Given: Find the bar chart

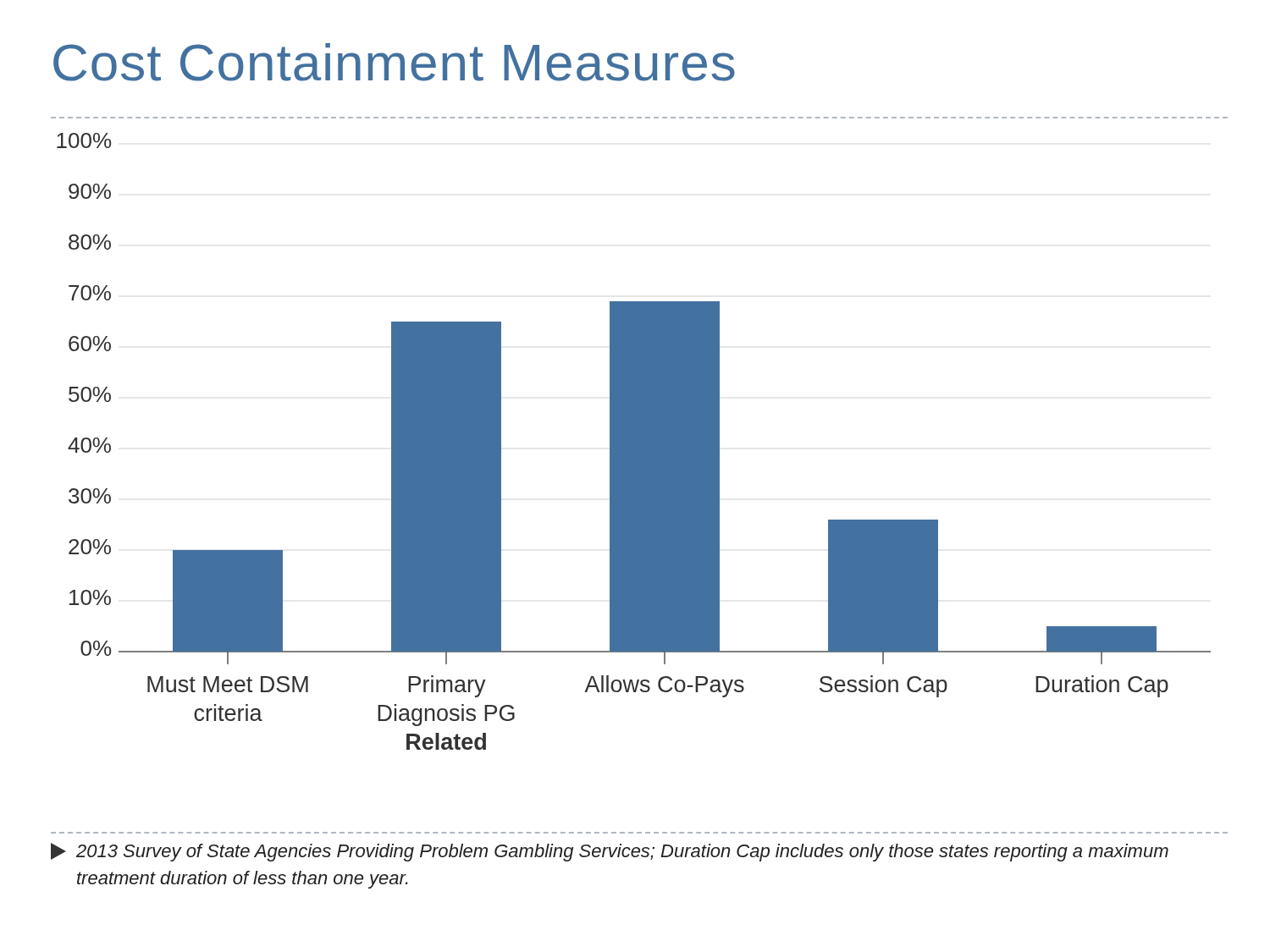Looking at the screenshot, I should click(639, 474).
